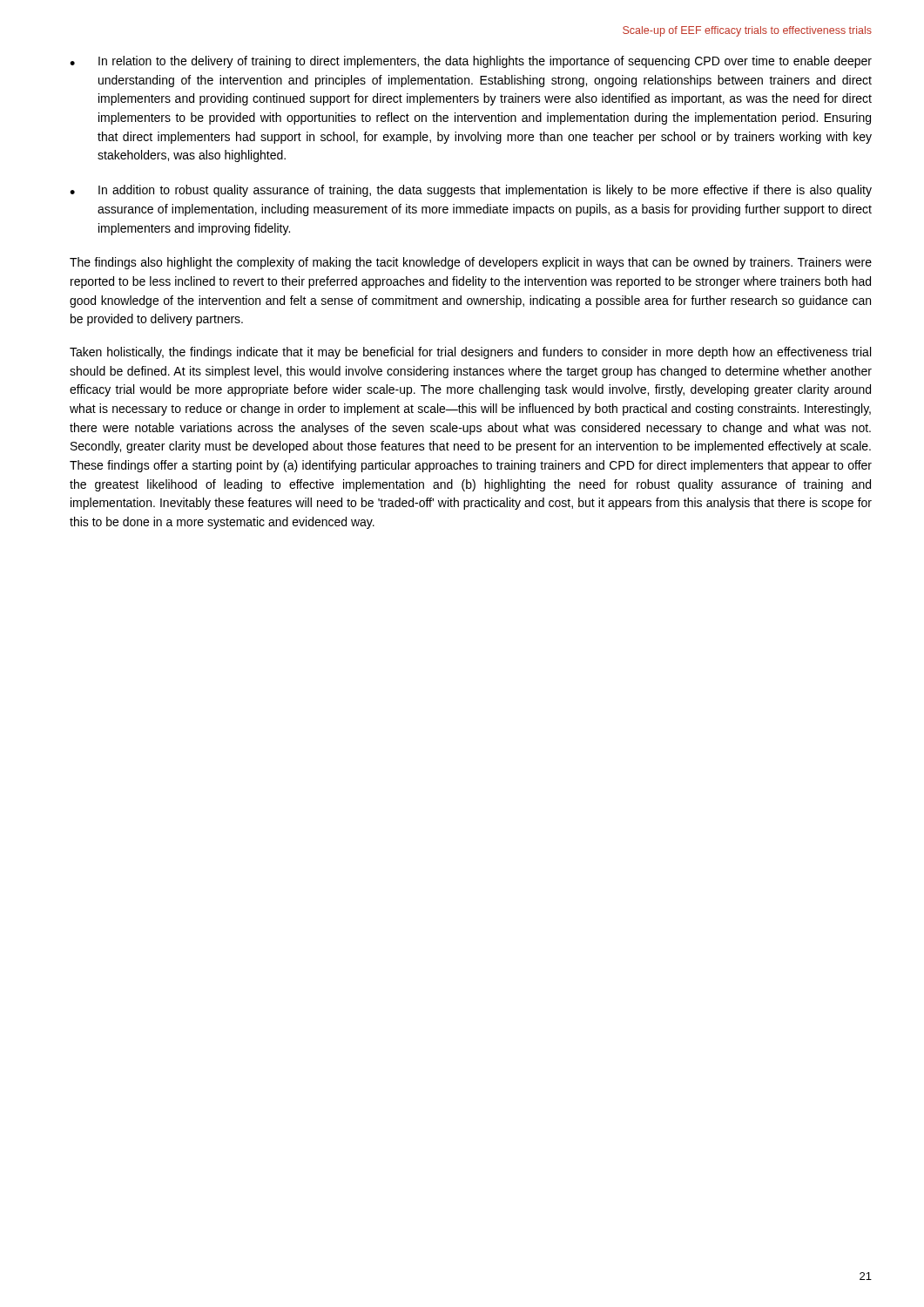
Task: Point to the block starting "• In addition to robust quality"
Action: pos(471,210)
